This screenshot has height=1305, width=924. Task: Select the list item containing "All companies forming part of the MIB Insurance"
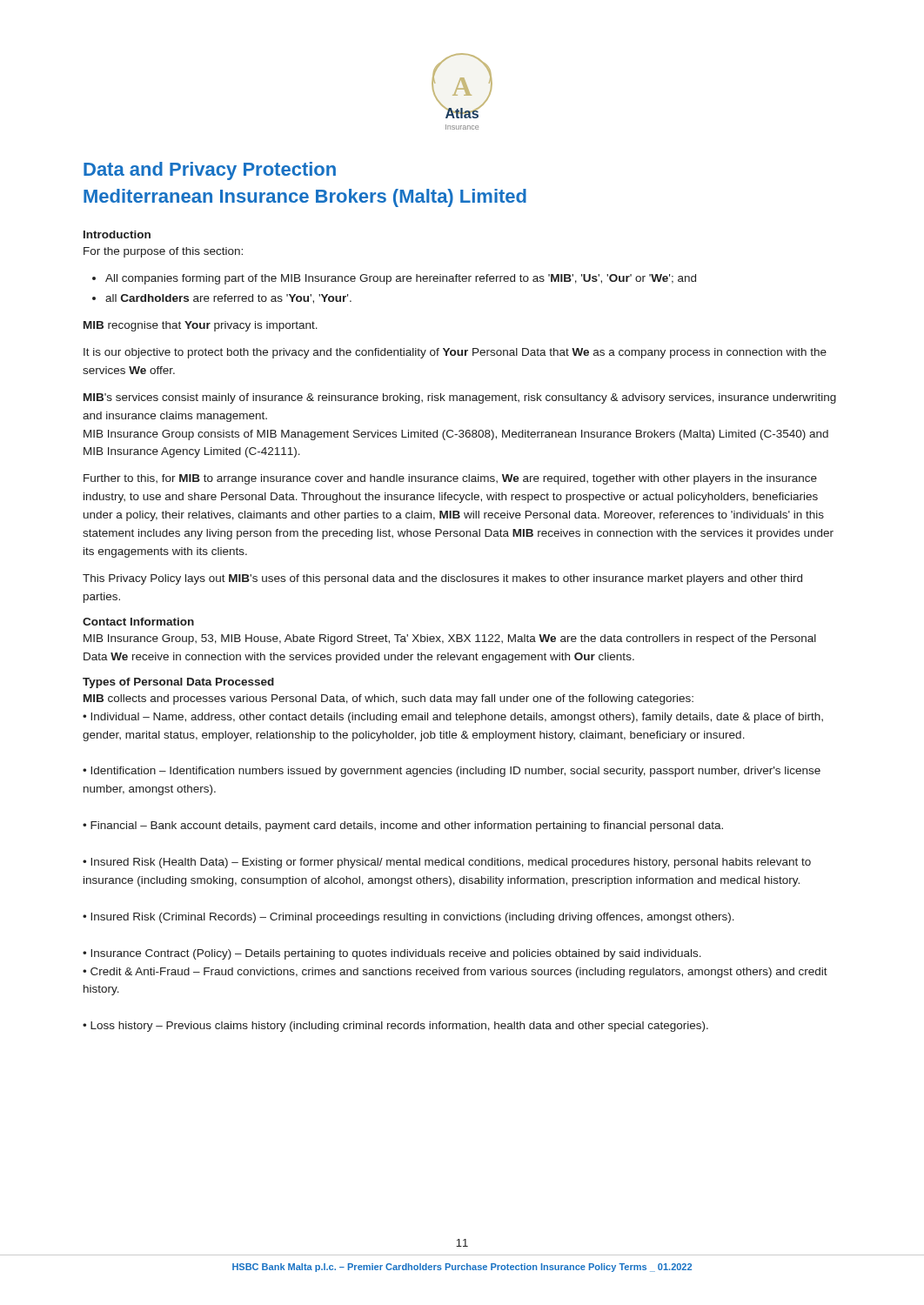(401, 278)
